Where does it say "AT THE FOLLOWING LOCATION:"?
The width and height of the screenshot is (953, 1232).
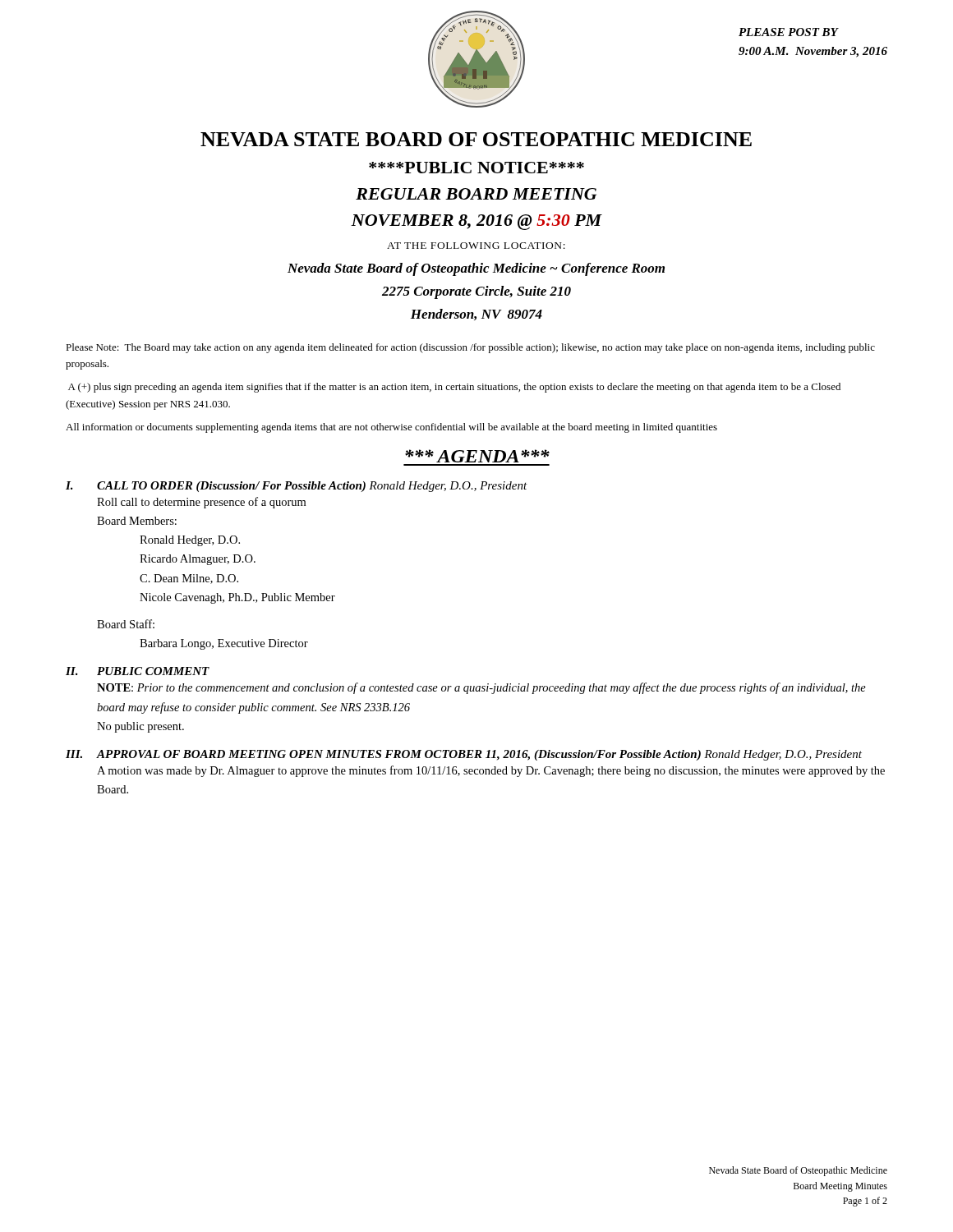[476, 245]
